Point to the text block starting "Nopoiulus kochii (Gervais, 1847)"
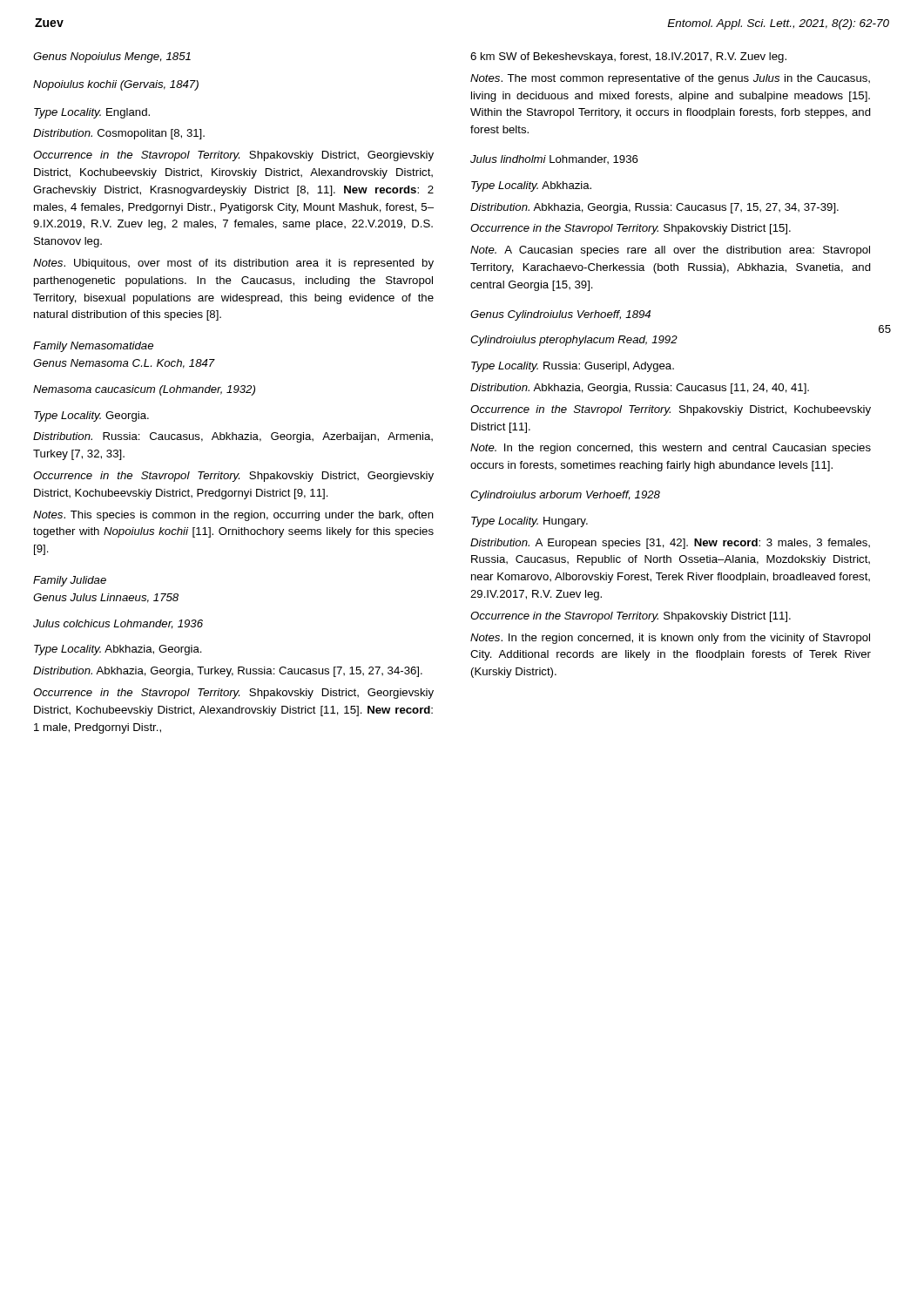Screen dimensions: 1307x924 pos(116,85)
